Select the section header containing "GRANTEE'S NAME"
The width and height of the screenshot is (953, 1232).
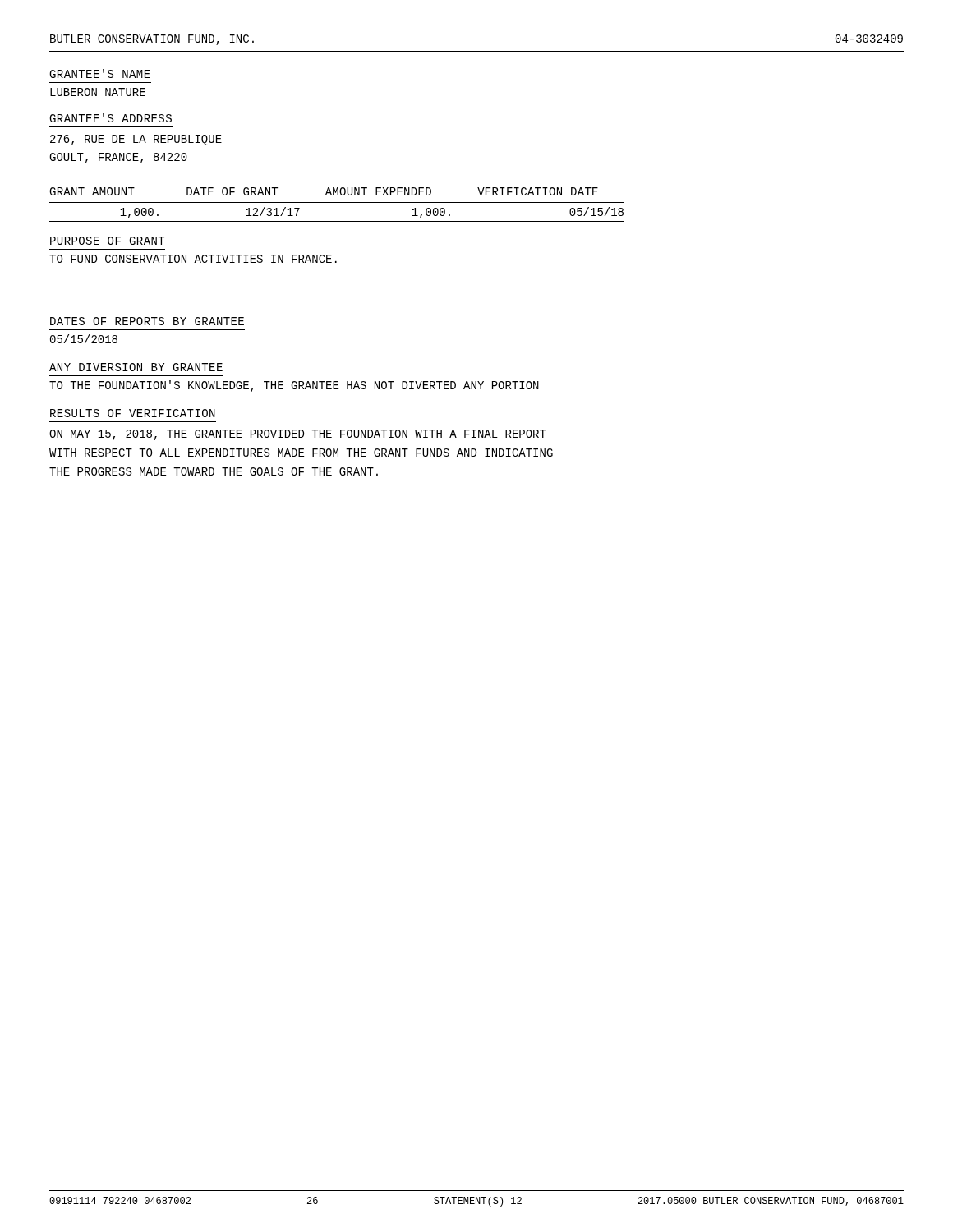100,76
